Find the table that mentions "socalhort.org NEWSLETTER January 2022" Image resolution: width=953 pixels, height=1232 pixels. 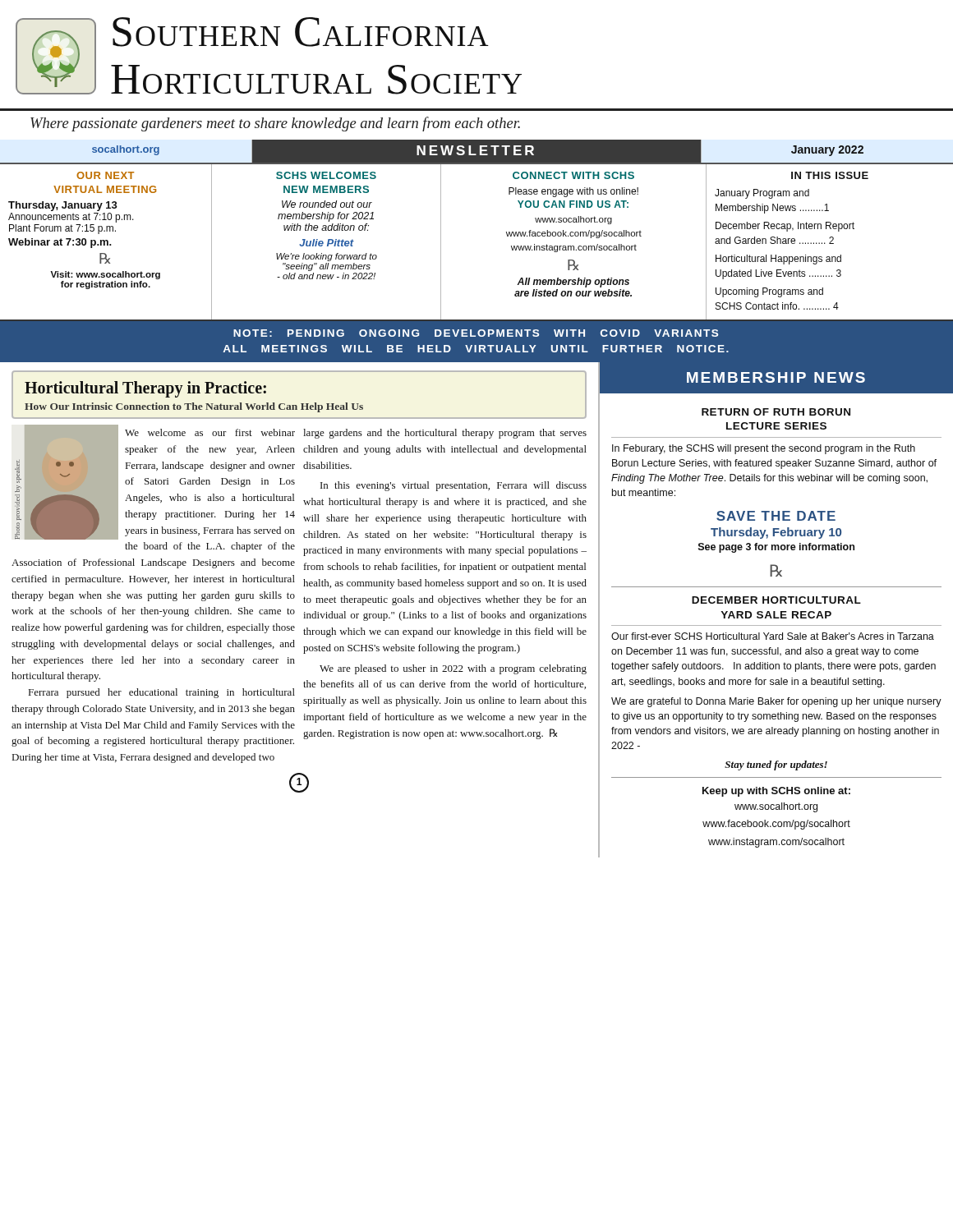pos(476,152)
